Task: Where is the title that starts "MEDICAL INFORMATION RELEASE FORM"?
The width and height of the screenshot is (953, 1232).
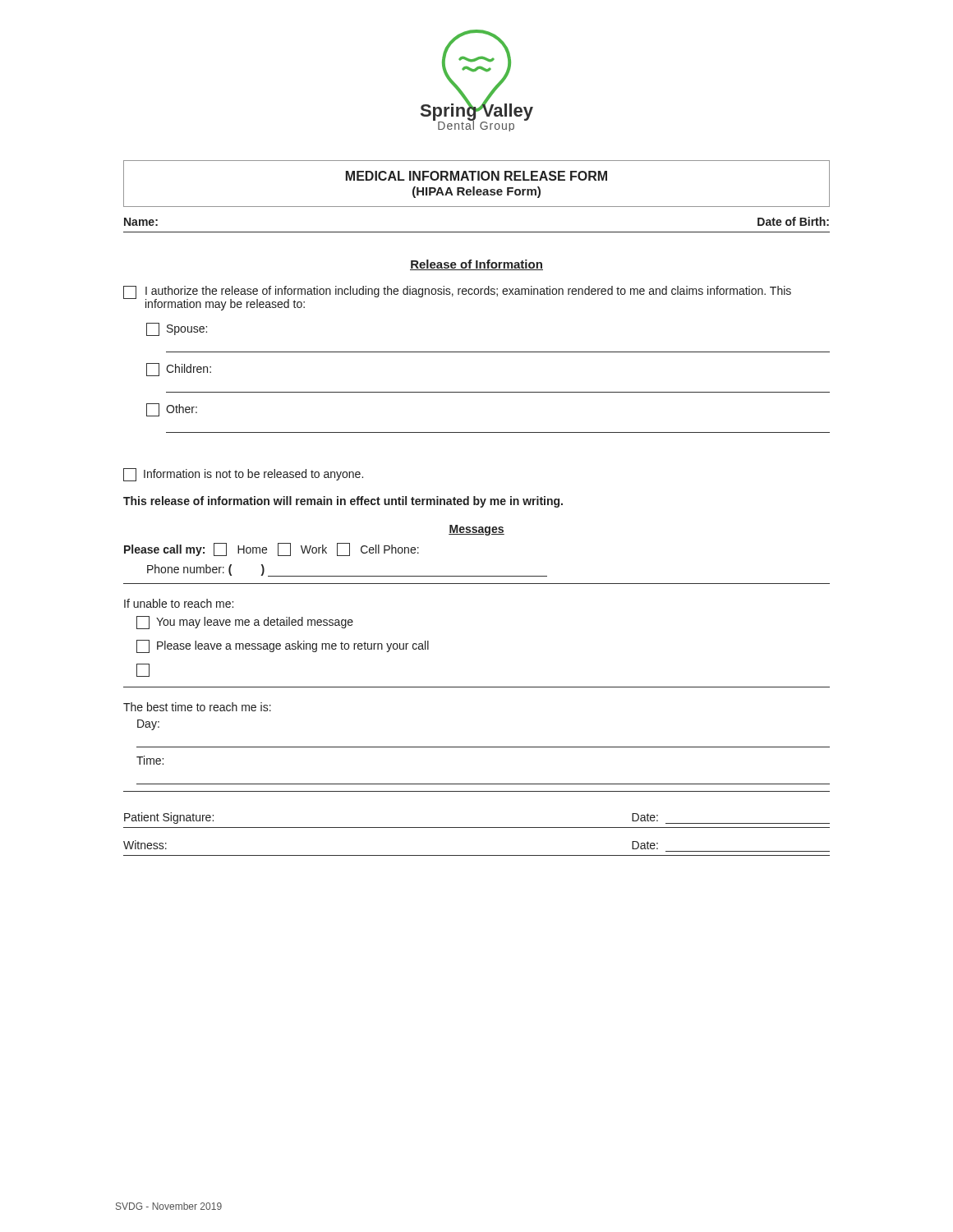Action: pyautogui.click(x=476, y=184)
